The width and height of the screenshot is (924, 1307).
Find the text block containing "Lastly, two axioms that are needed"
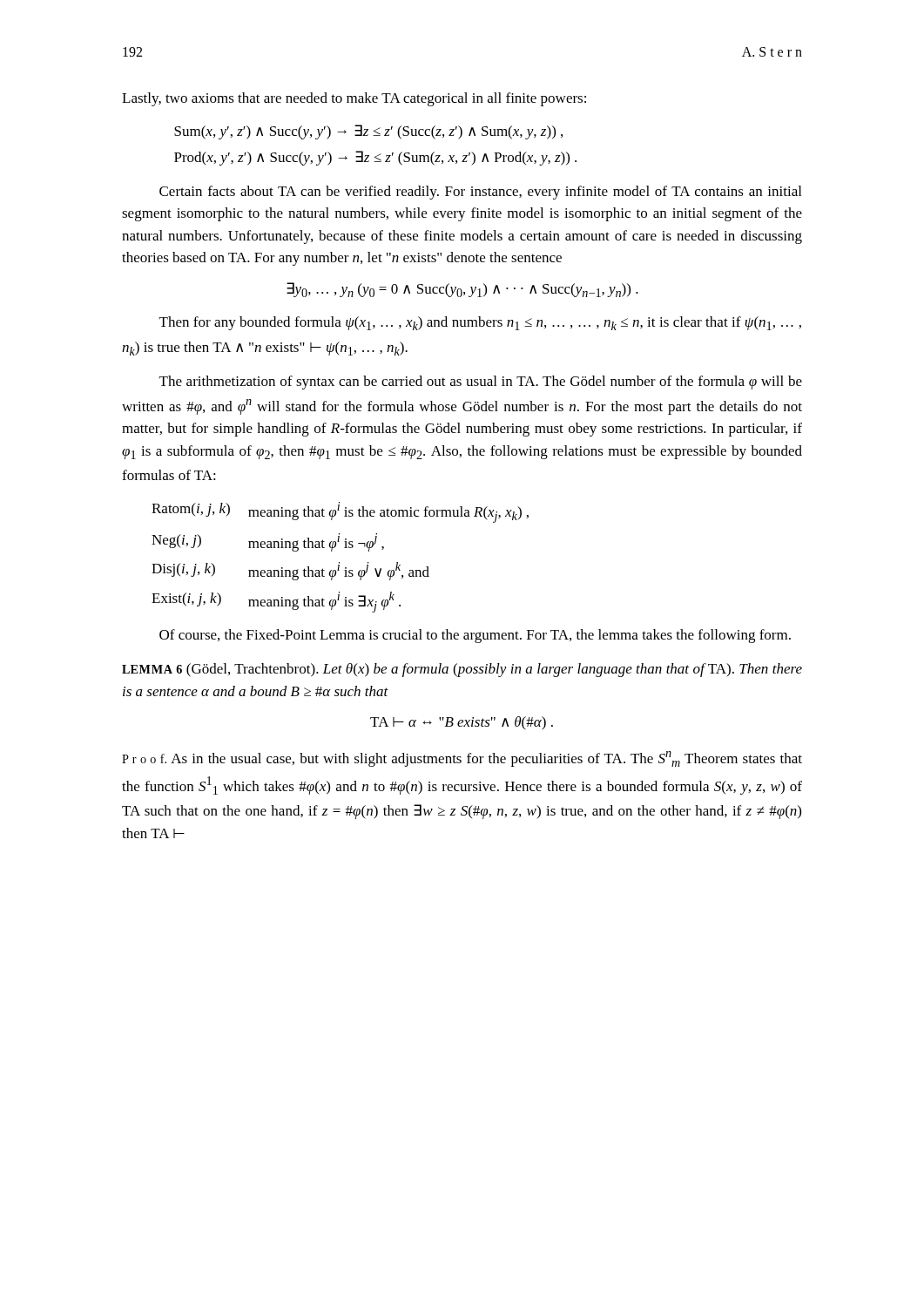[x=462, y=98]
